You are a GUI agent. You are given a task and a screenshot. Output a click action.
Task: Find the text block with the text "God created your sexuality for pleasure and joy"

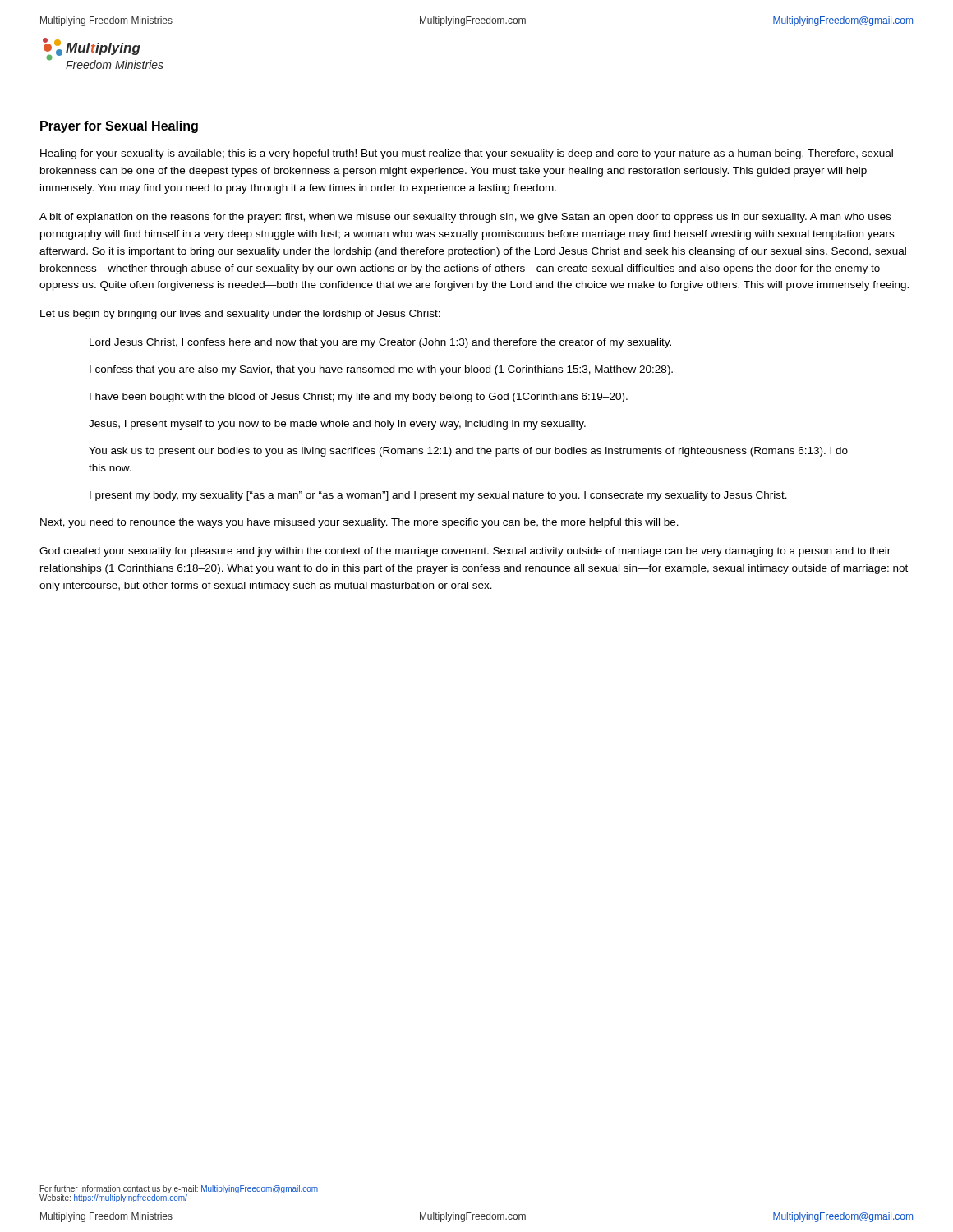tap(474, 568)
